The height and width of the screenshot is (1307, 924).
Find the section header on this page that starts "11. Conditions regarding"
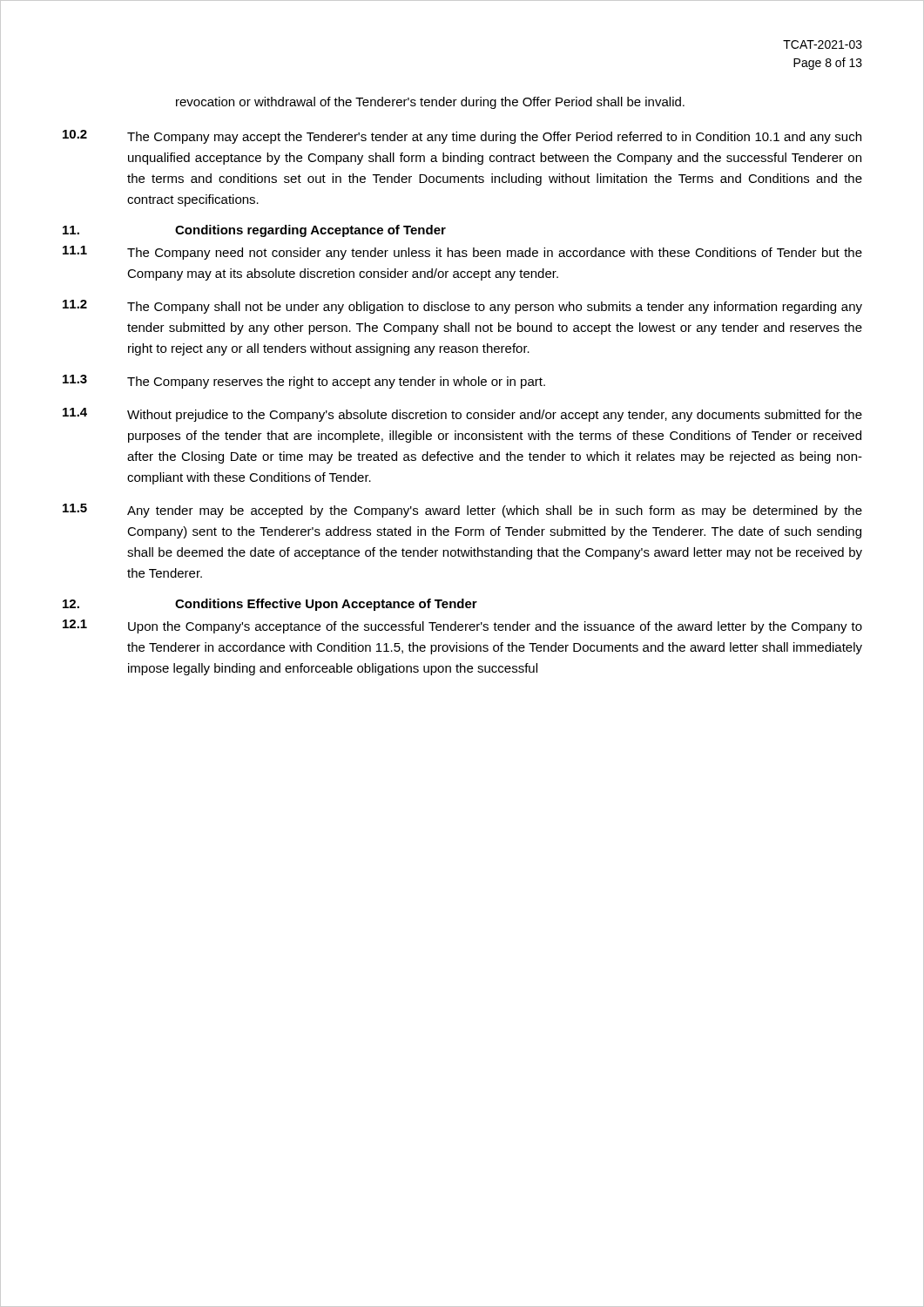point(254,230)
